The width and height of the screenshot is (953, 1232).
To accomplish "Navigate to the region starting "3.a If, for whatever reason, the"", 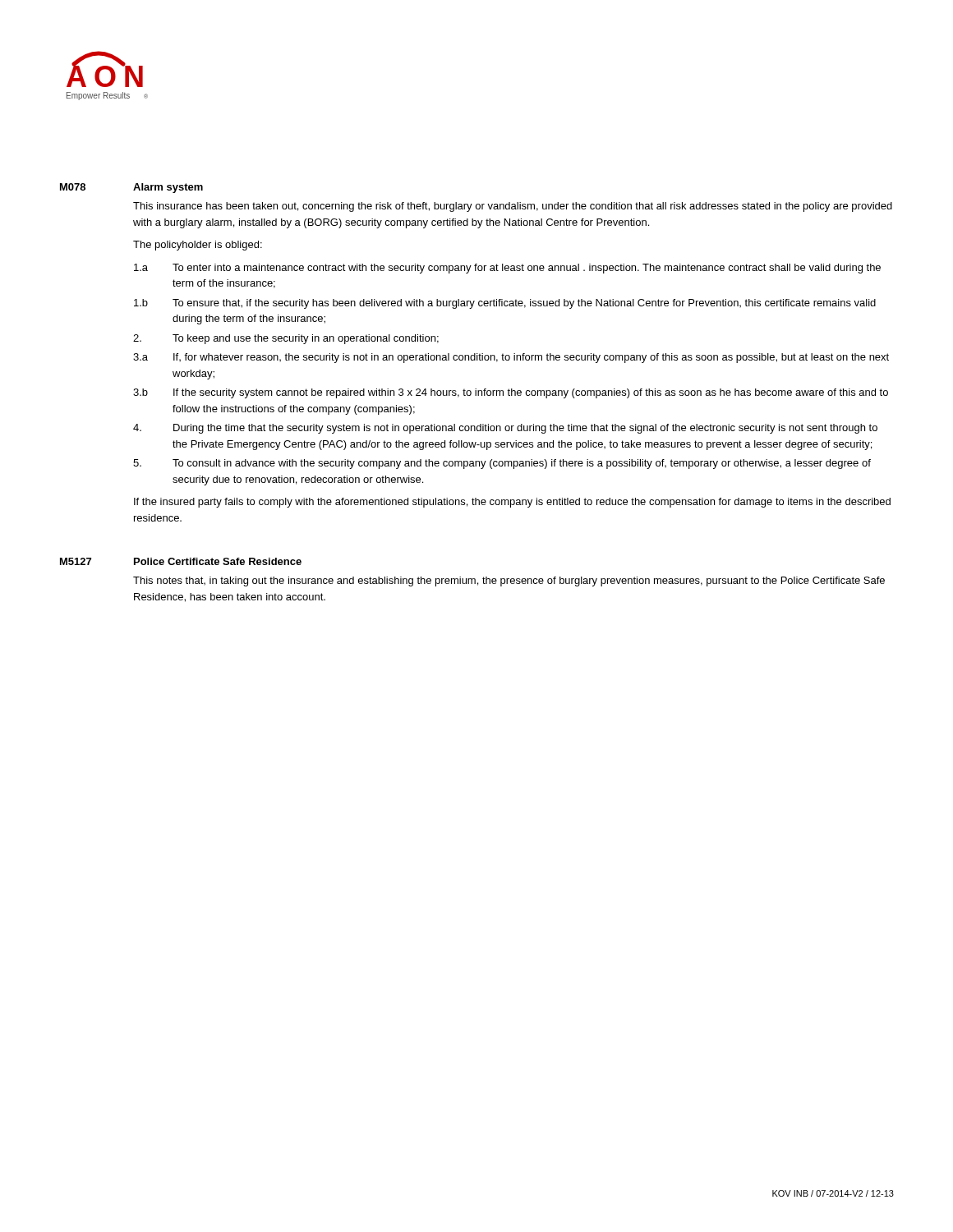I will [x=513, y=365].
